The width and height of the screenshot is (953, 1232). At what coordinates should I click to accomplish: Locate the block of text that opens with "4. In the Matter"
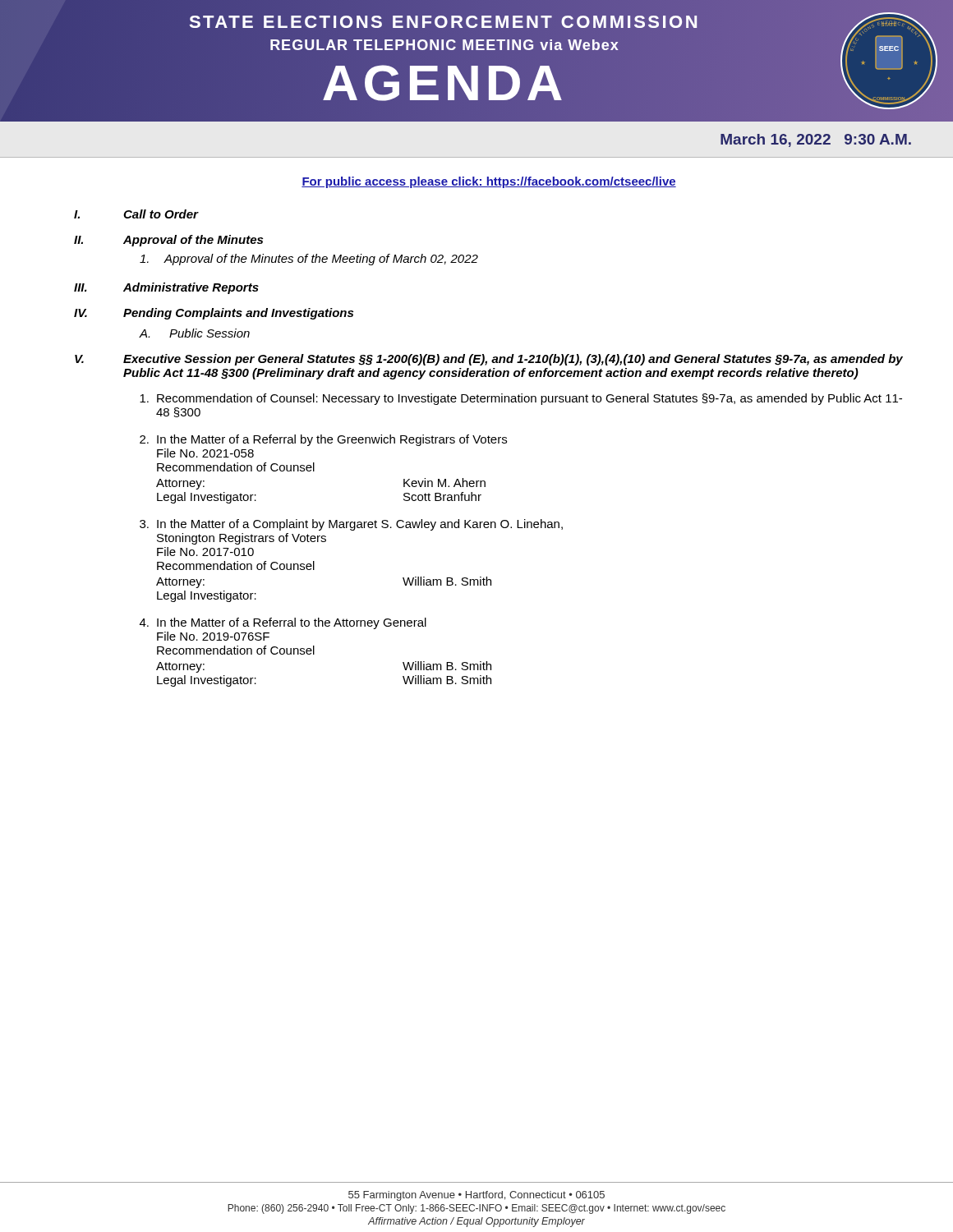click(283, 623)
